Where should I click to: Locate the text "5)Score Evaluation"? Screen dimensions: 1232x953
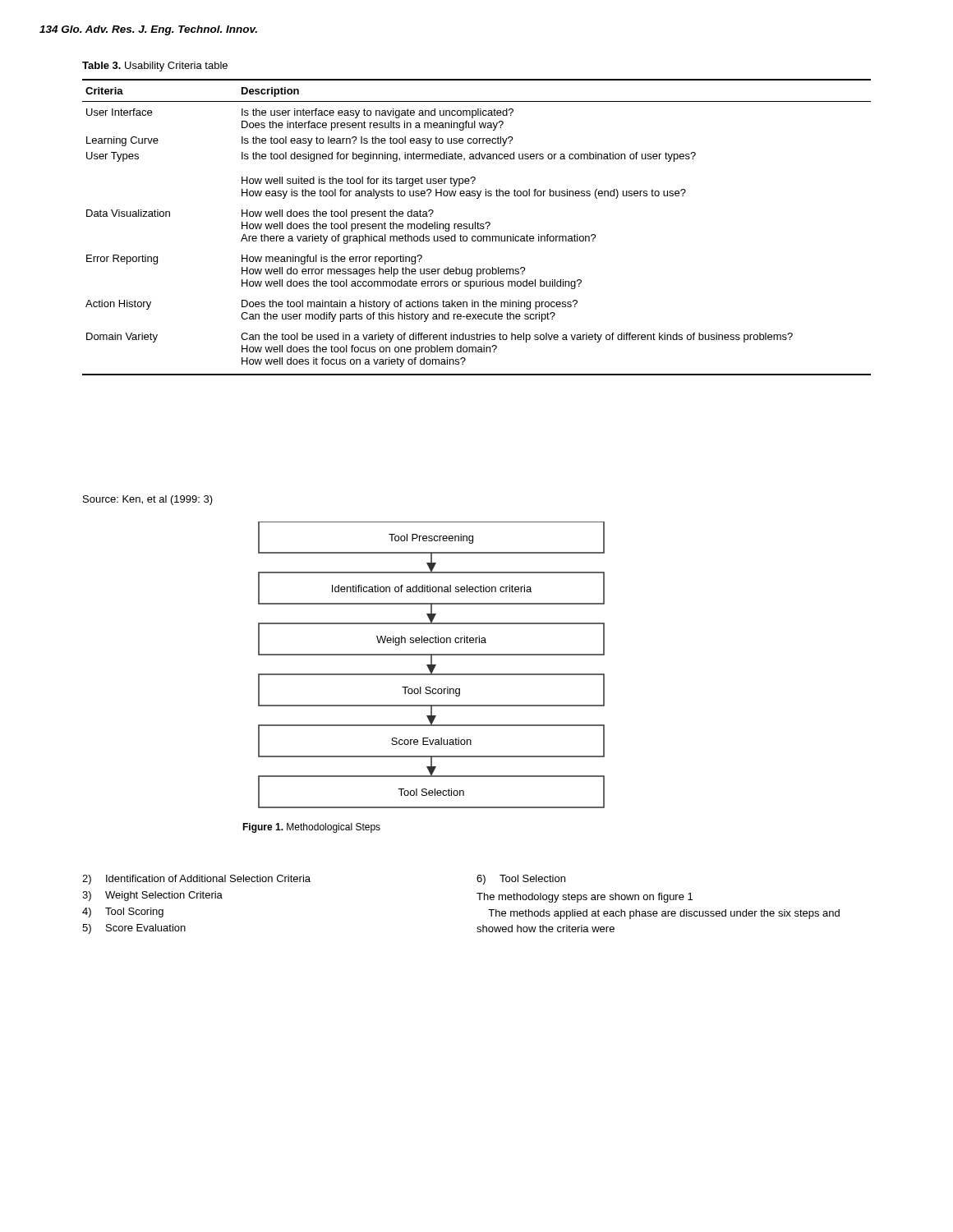tap(134, 928)
